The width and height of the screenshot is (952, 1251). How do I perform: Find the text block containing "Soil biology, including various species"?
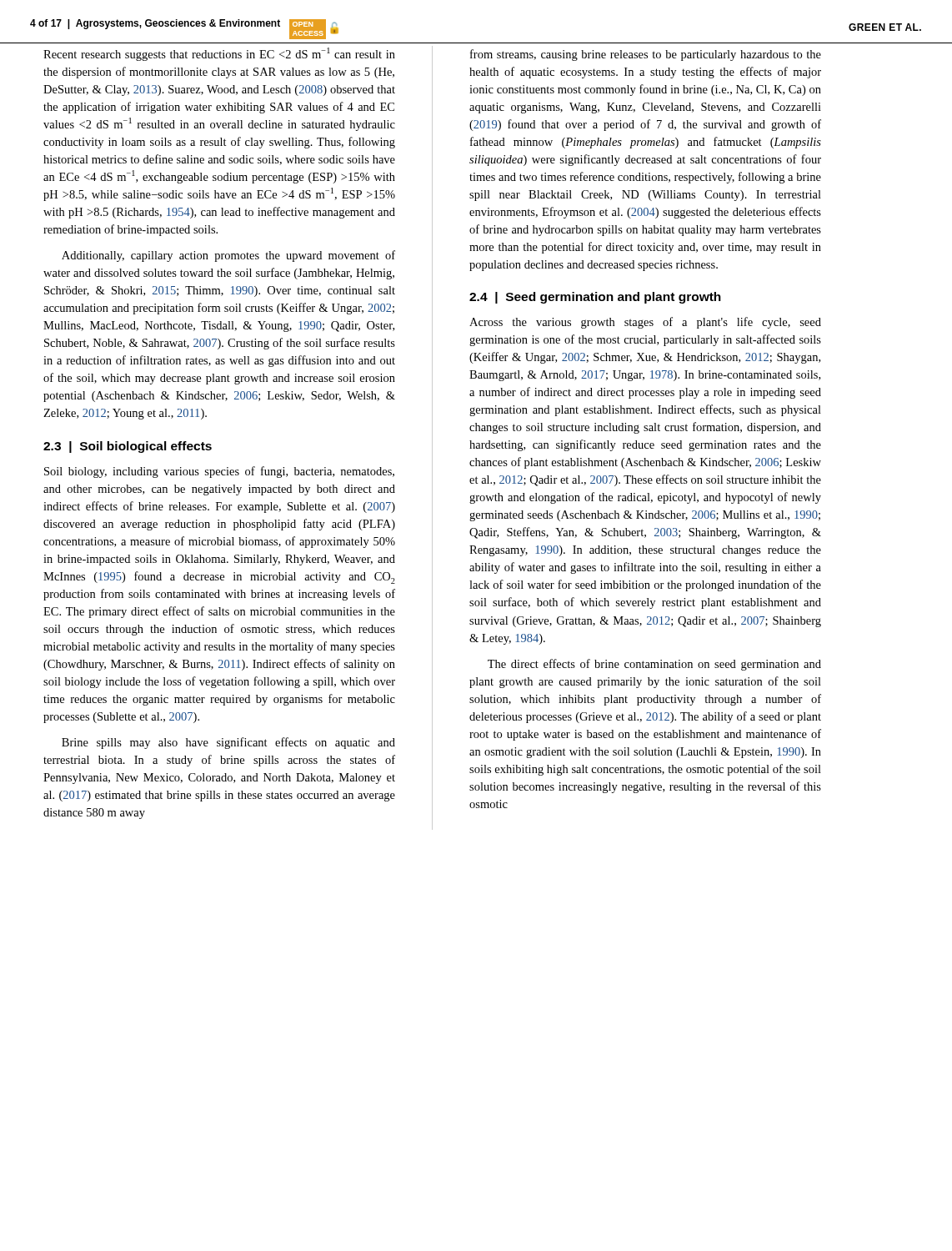[219, 594]
